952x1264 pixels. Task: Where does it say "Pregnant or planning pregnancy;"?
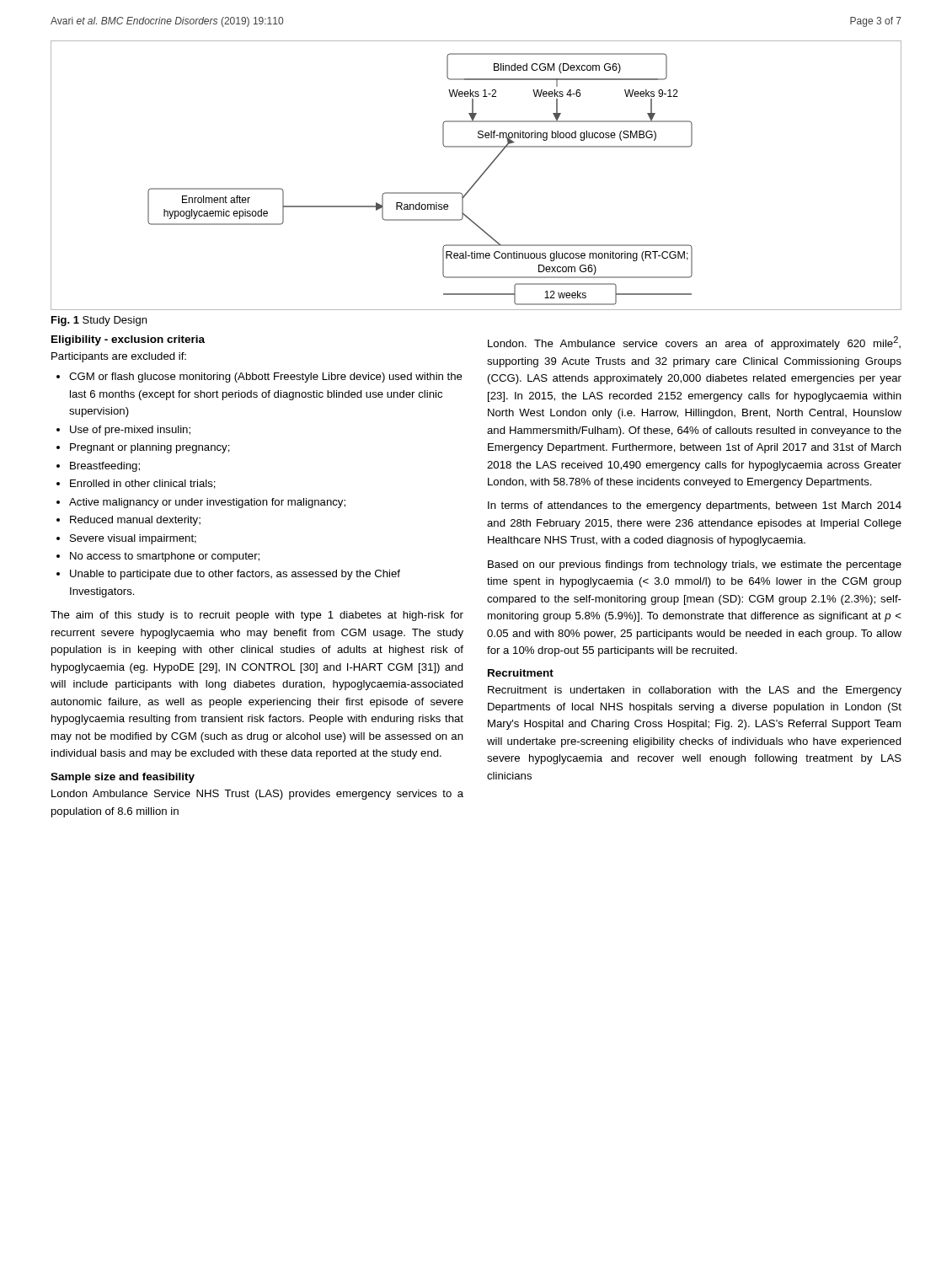(x=150, y=447)
